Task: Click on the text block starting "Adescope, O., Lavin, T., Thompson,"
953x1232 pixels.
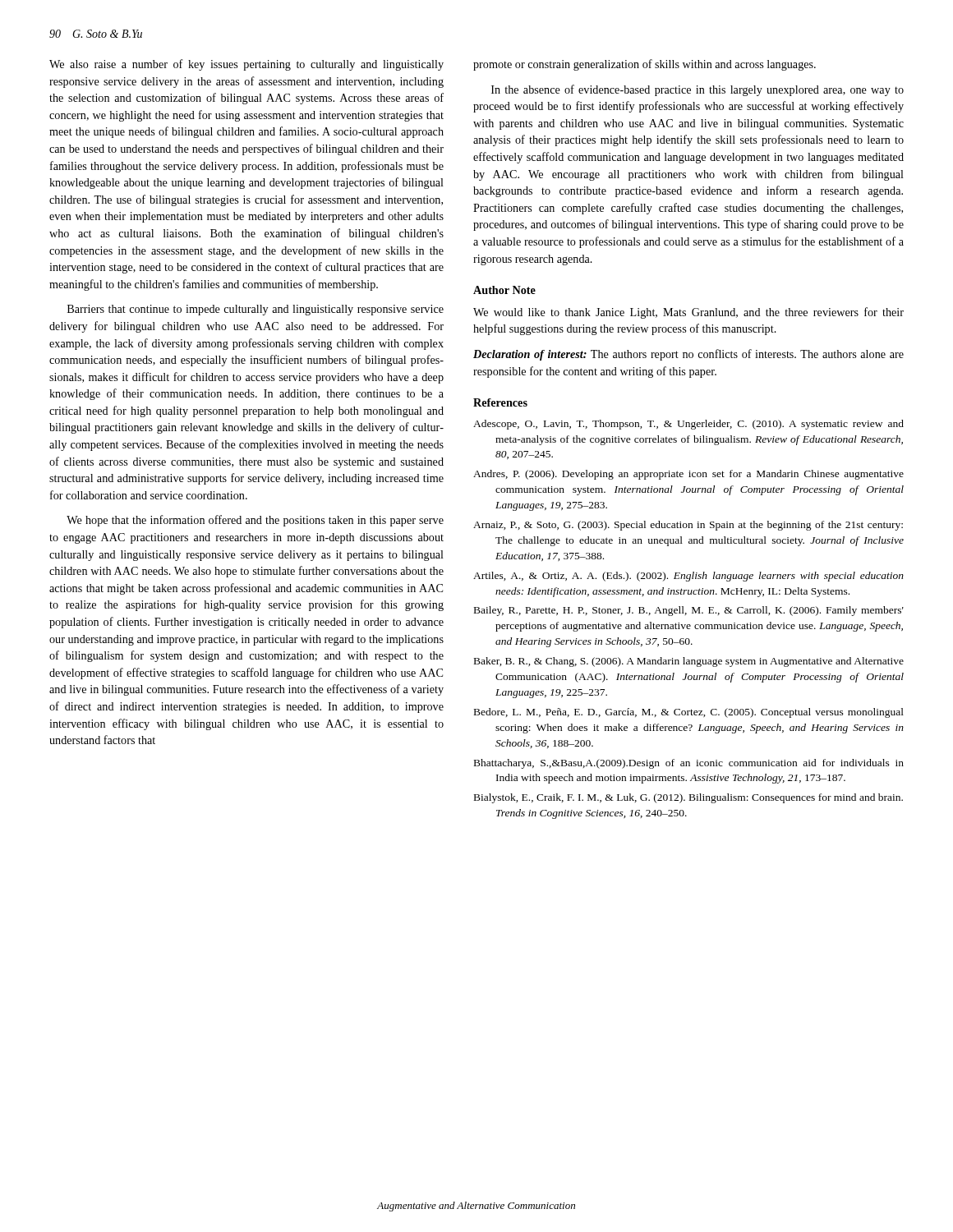Action: click(688, 439)
